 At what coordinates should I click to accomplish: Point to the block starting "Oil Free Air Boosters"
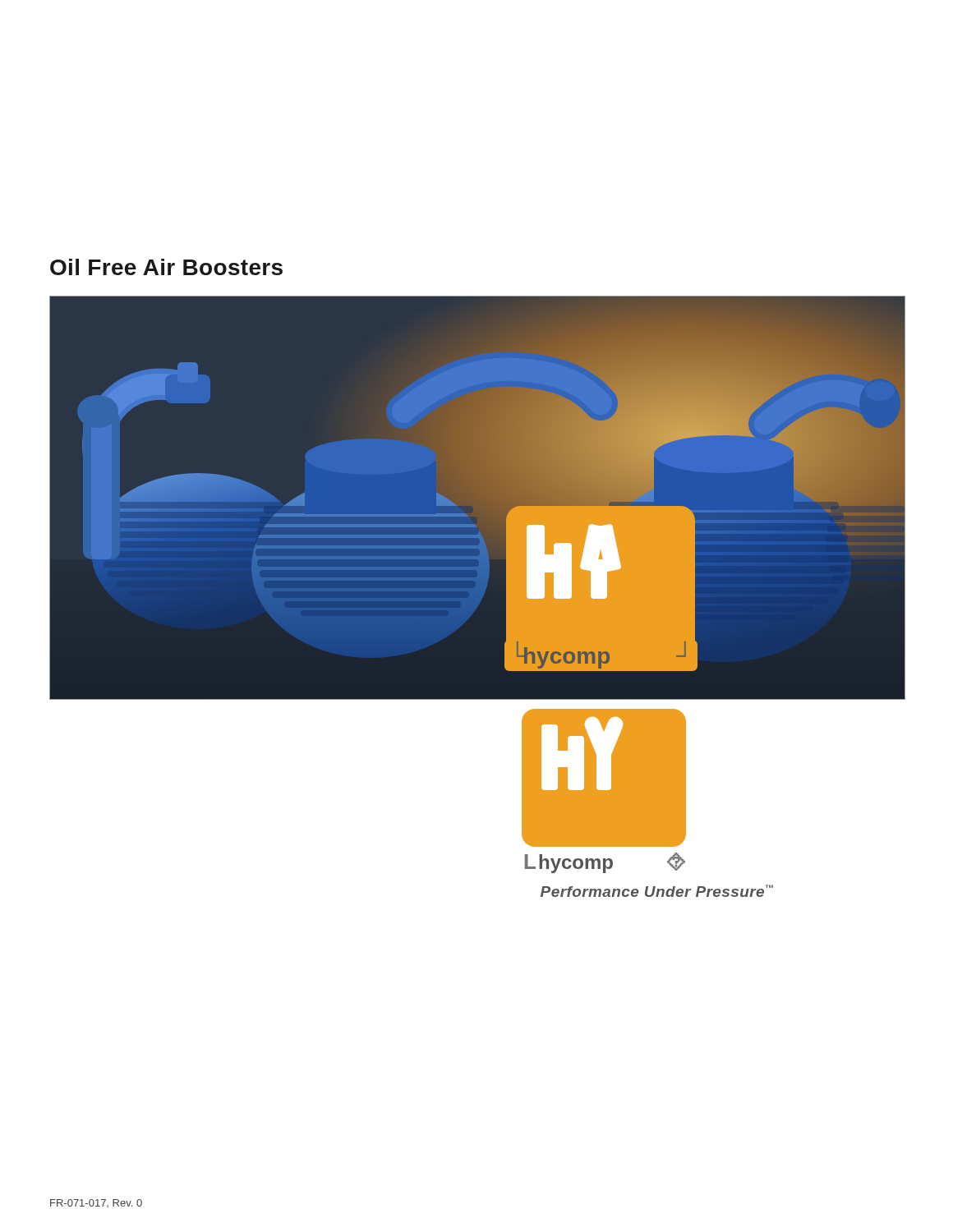[166, 267]
